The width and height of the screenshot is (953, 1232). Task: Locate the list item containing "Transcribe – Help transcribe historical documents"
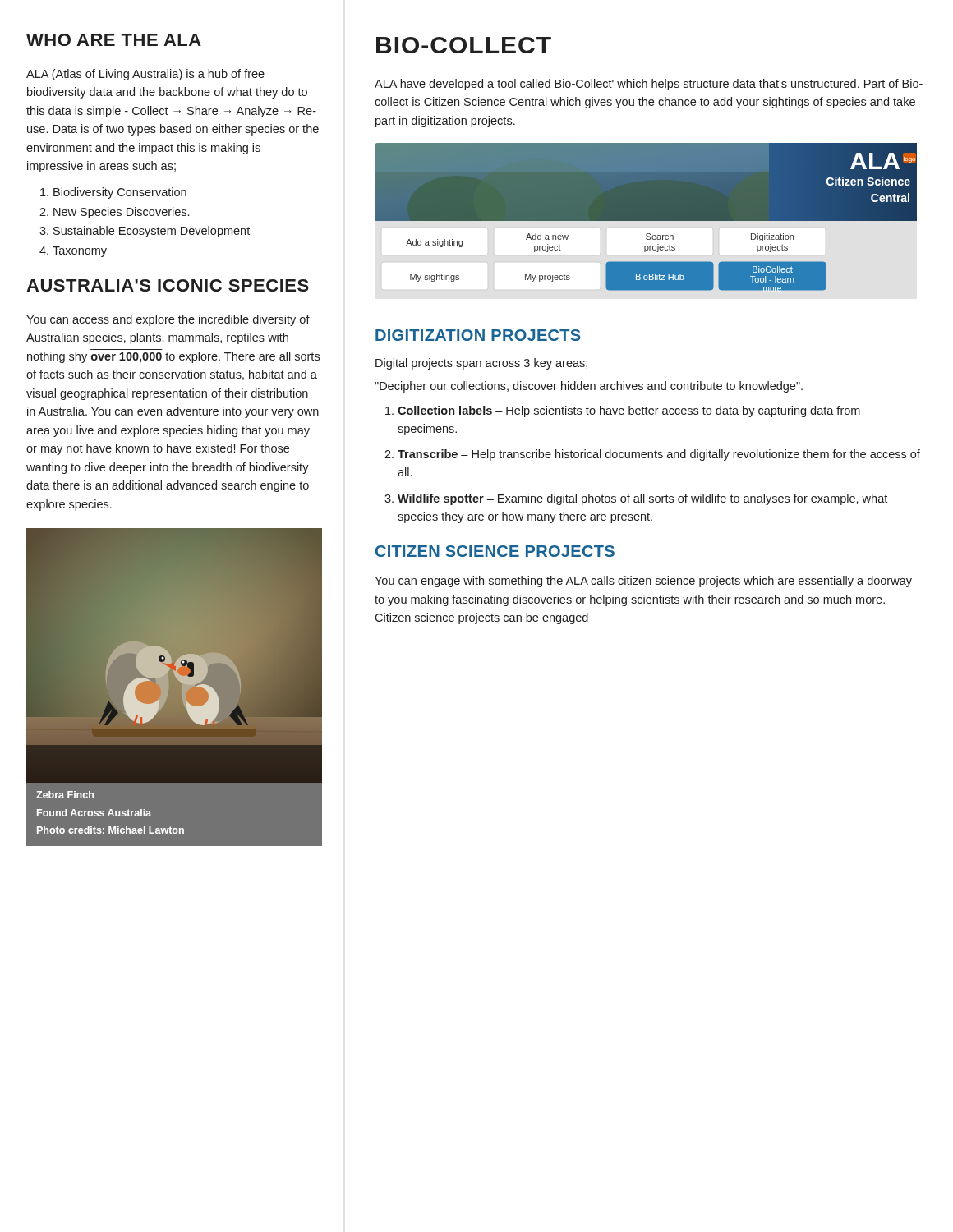click(661, 464)
